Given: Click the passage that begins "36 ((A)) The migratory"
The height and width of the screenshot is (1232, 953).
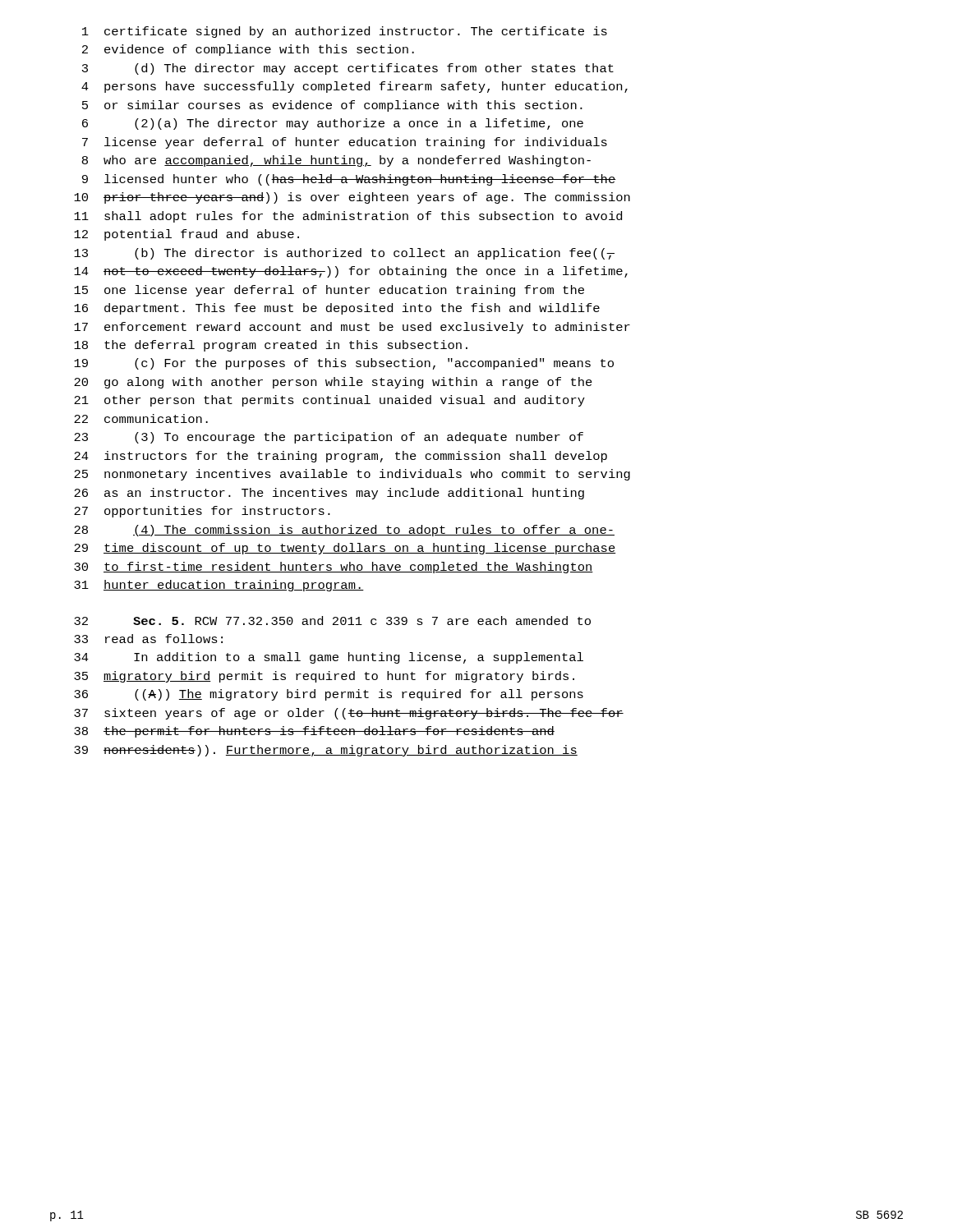Looking at the screenshot, I should 476,695.
